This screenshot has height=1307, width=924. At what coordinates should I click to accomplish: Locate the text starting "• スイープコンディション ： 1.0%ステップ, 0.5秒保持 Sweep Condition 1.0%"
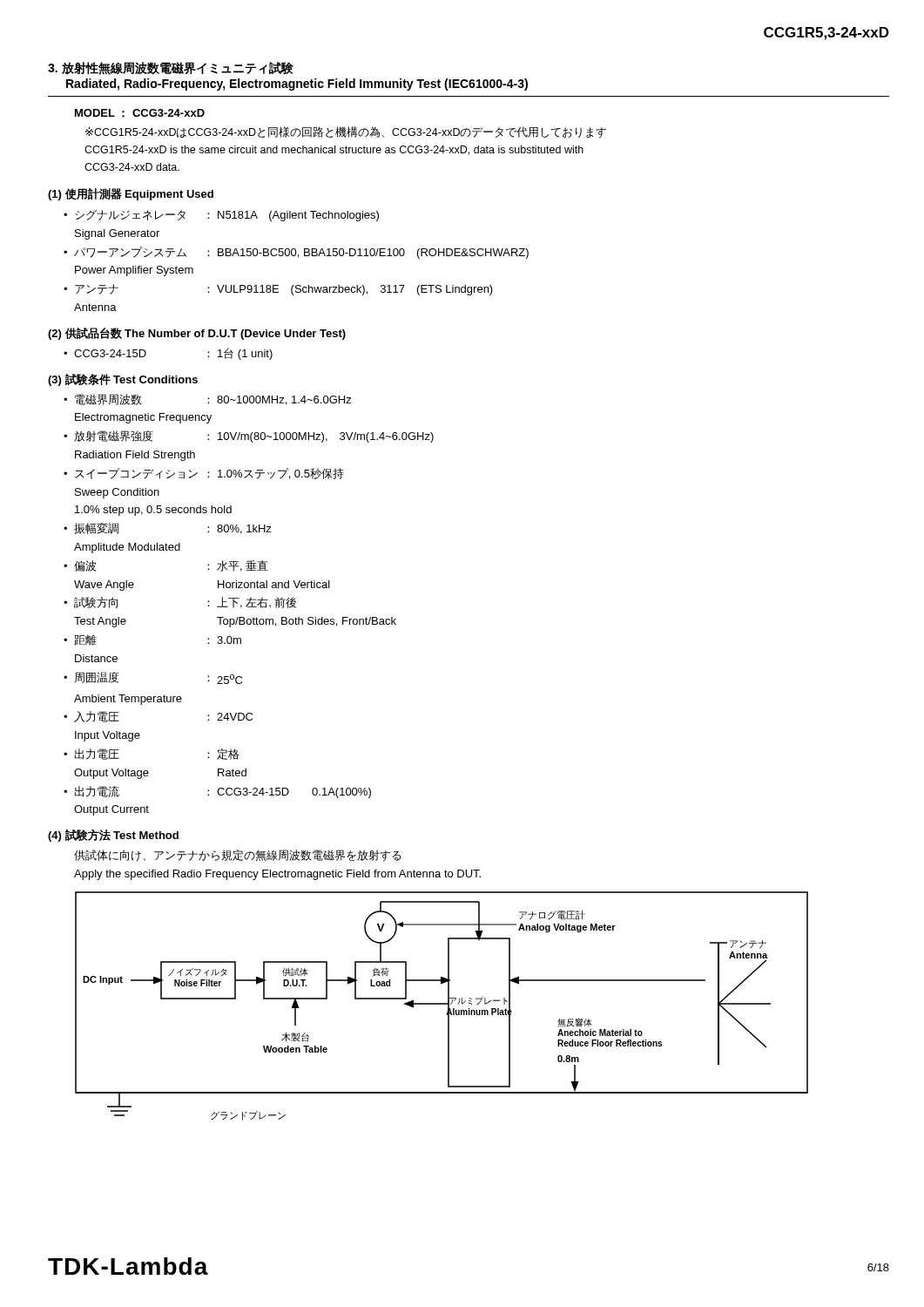pos(204,474)
